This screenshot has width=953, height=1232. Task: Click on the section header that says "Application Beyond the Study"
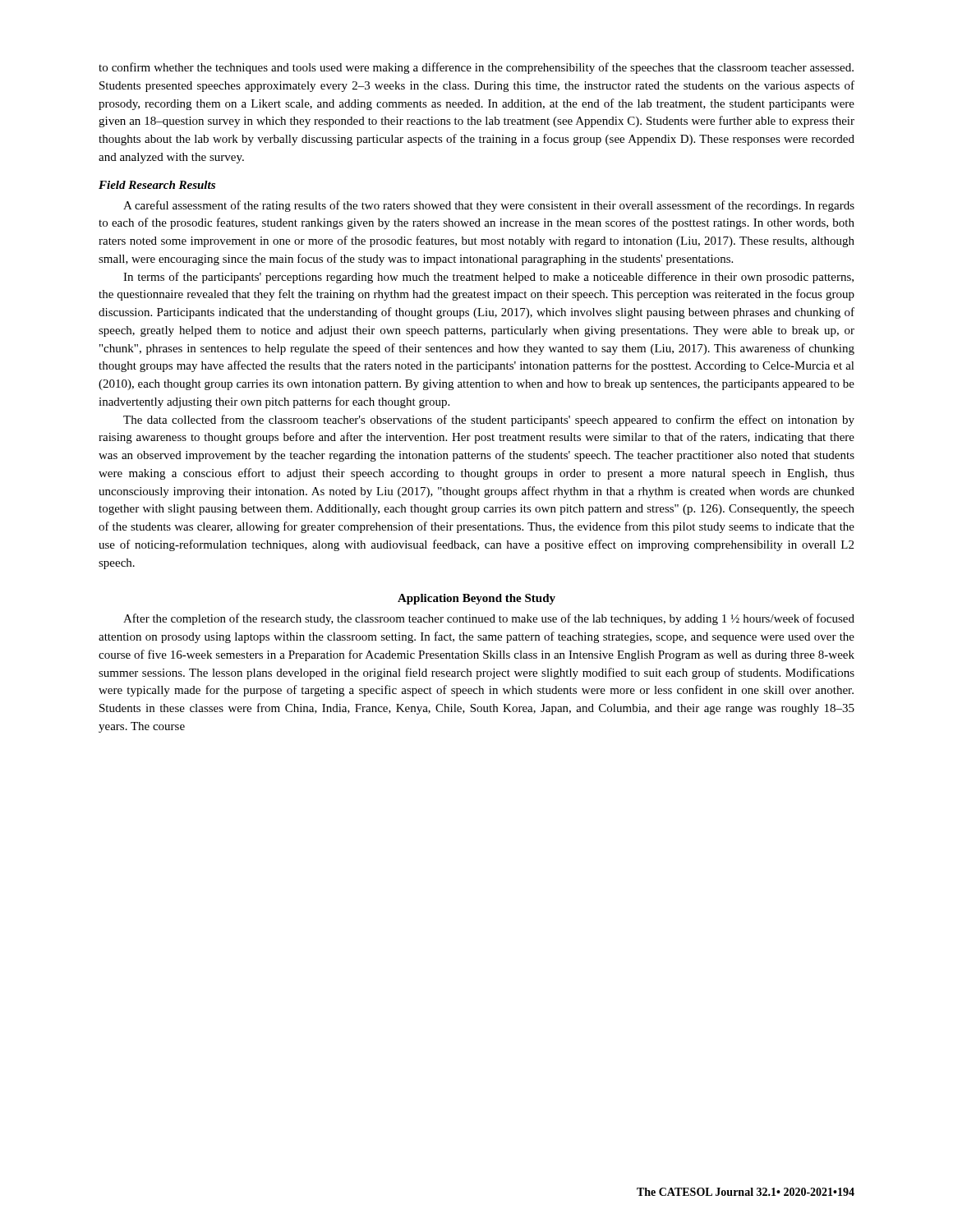tap(476, 598)
